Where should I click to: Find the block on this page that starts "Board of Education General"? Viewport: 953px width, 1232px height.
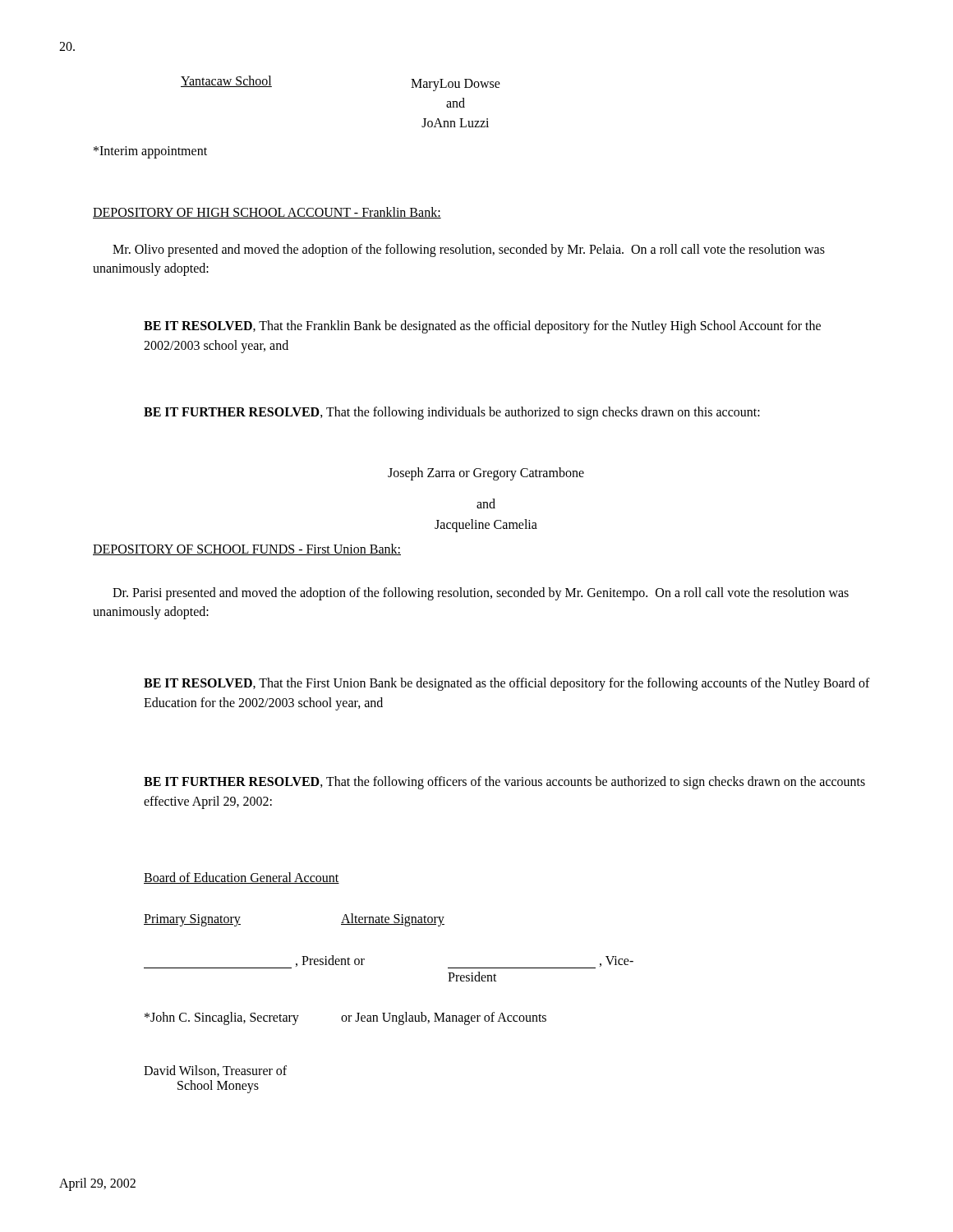(241, 878)
